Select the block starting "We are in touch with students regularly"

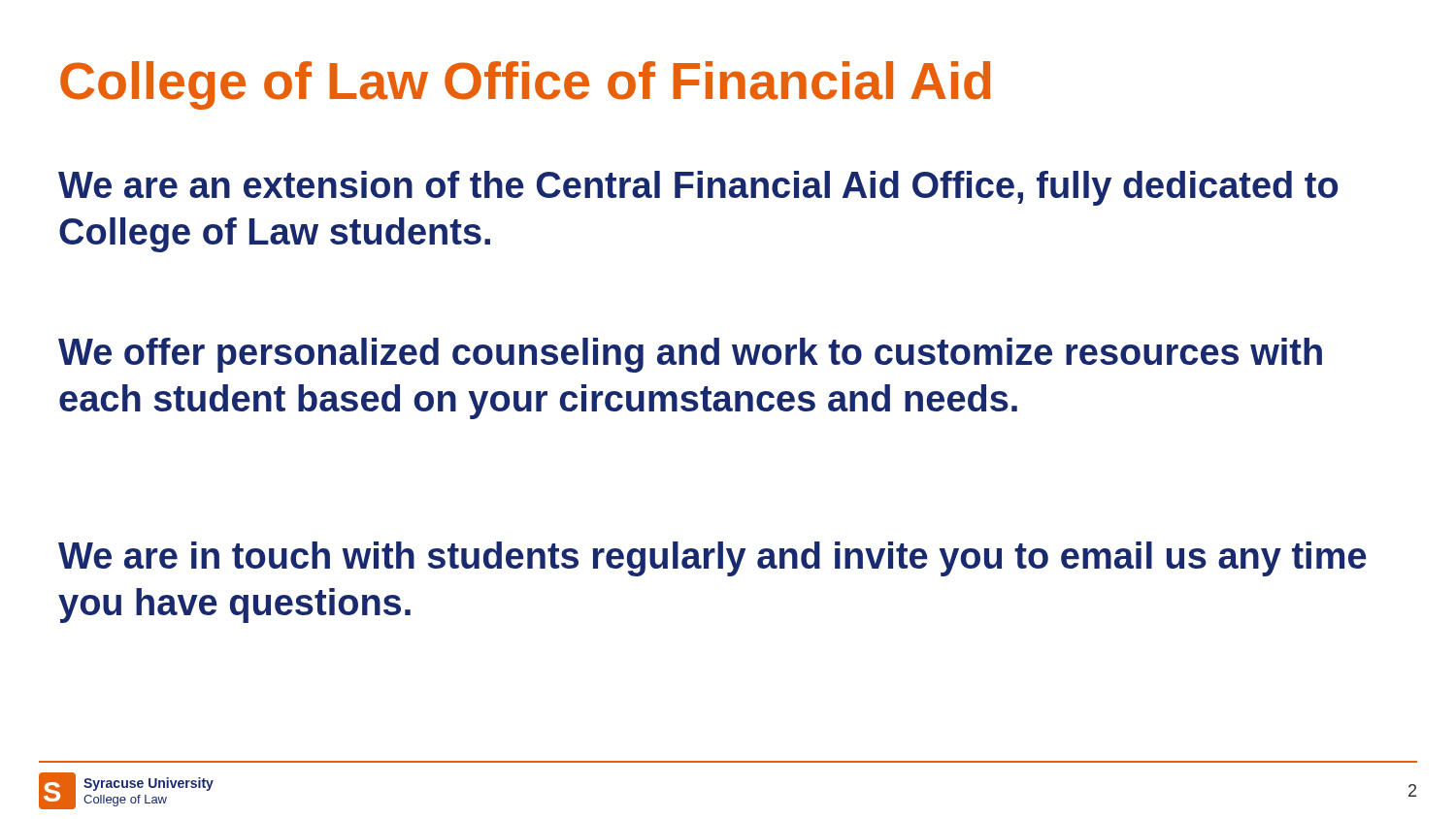[713, 579]
